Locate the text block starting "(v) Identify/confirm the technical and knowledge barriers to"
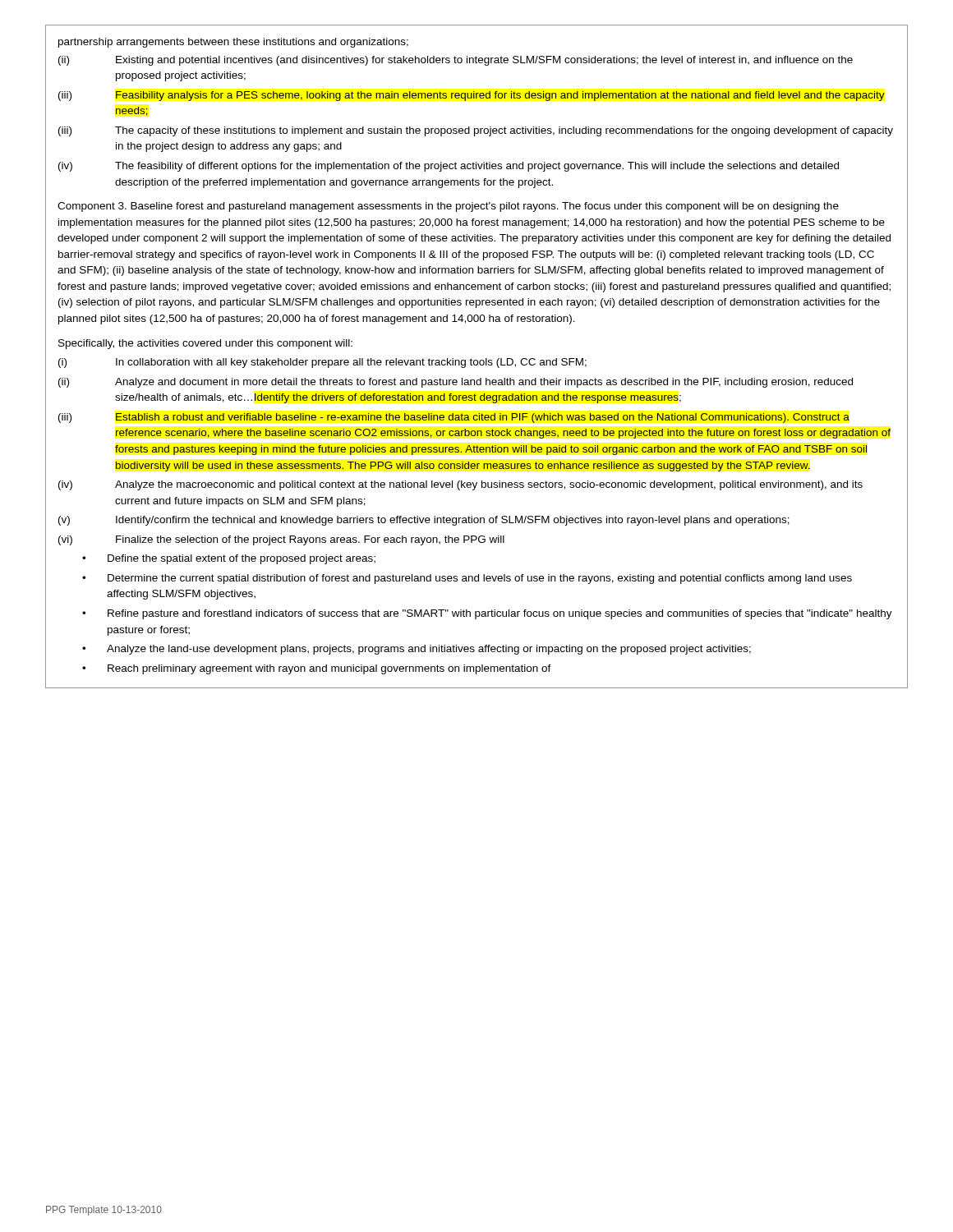The width and height of the screenshot is (953, 1232). pos(476,520)
